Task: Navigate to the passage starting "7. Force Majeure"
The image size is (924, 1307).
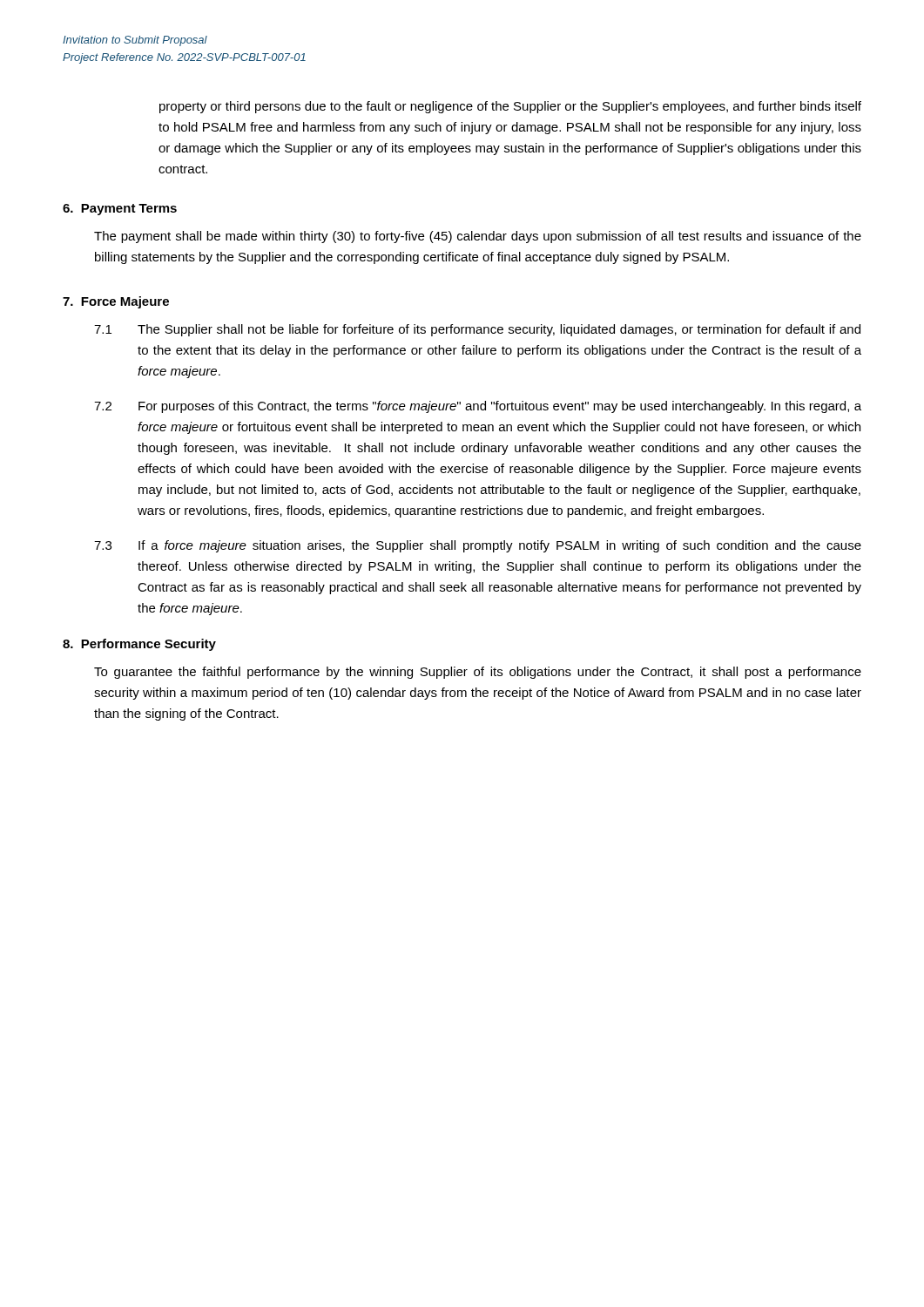Action: coord(116,301)
